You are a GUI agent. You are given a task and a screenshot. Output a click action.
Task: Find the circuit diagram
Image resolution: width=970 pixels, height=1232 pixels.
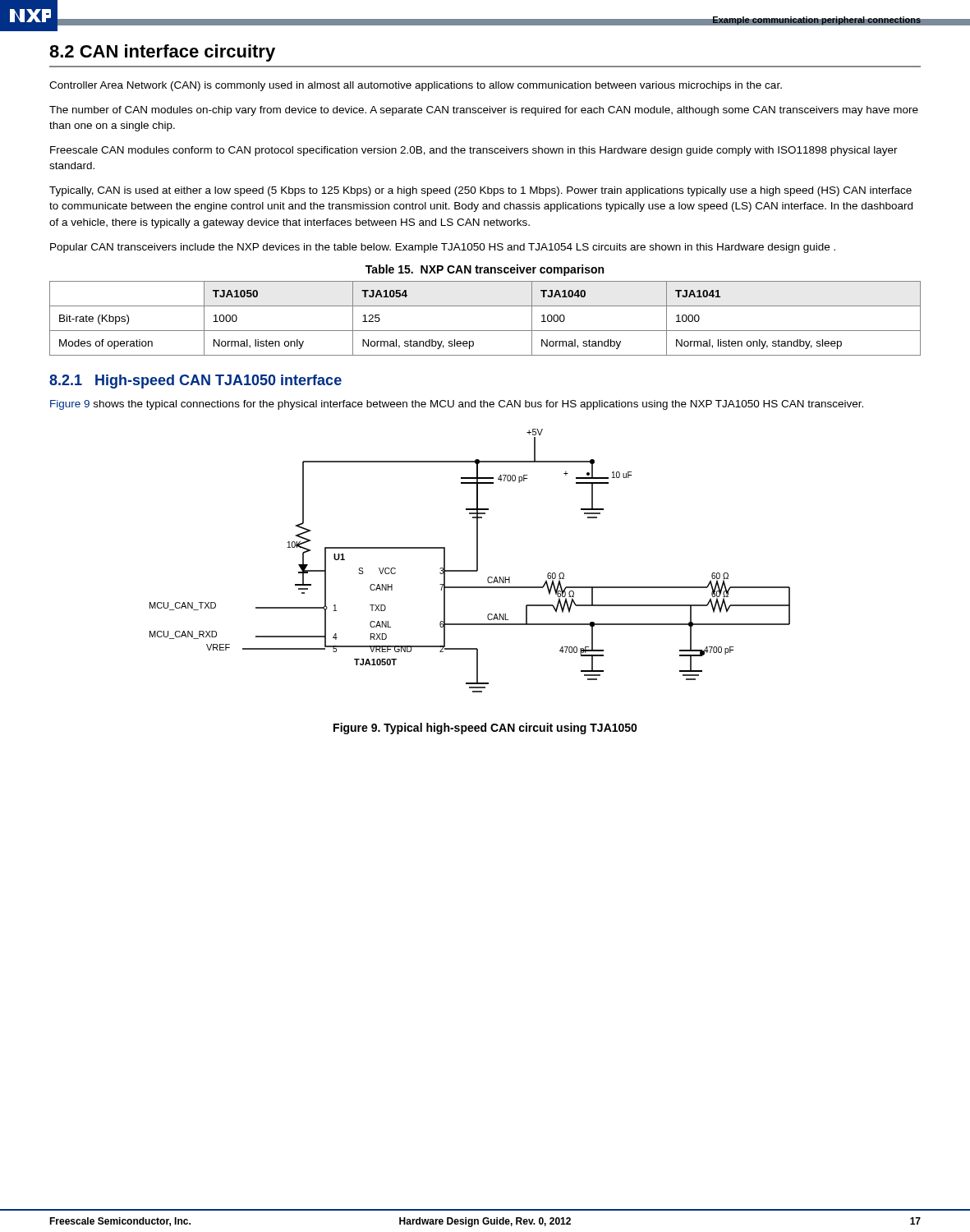[485, 568]
